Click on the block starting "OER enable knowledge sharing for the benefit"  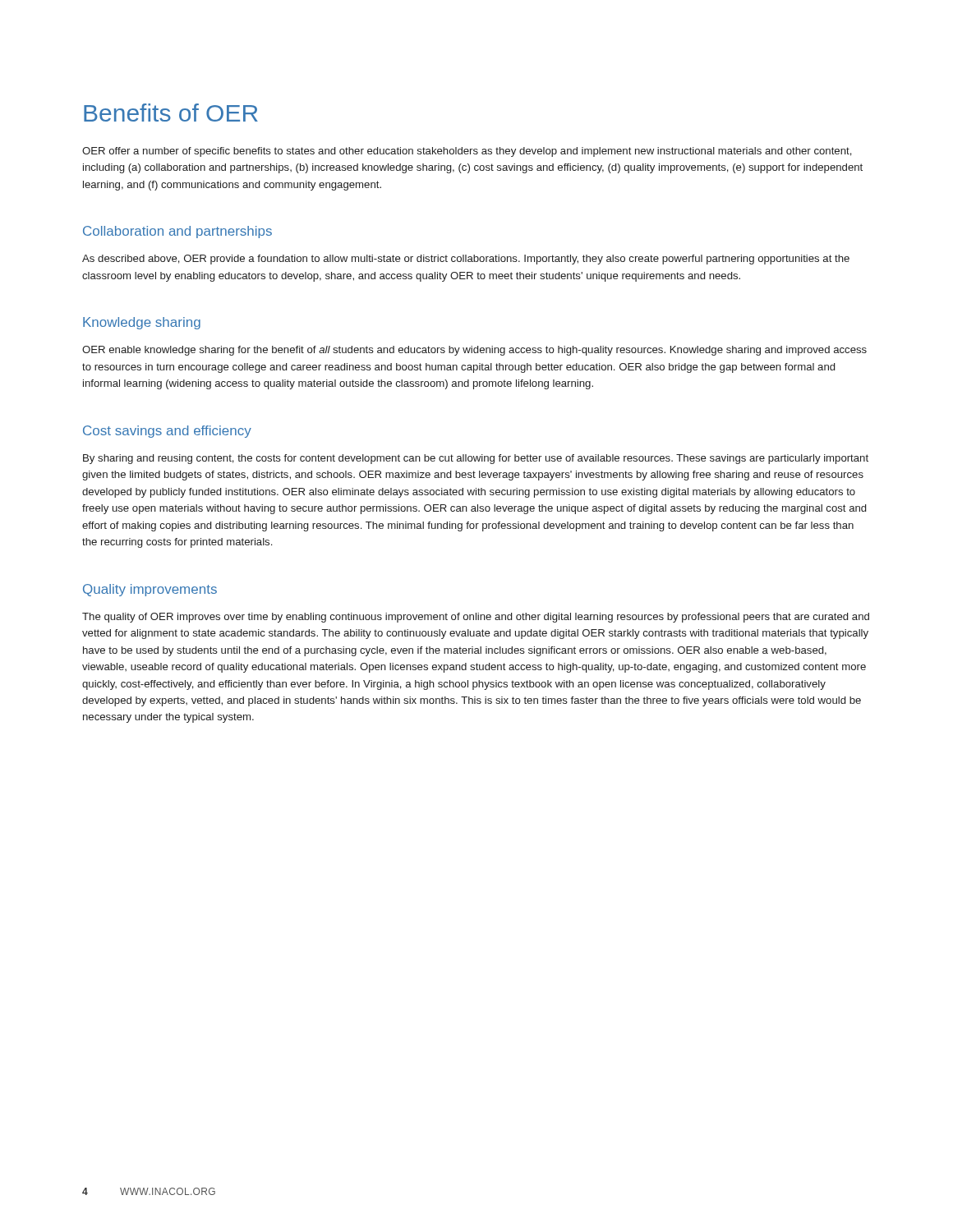(475, 367)
